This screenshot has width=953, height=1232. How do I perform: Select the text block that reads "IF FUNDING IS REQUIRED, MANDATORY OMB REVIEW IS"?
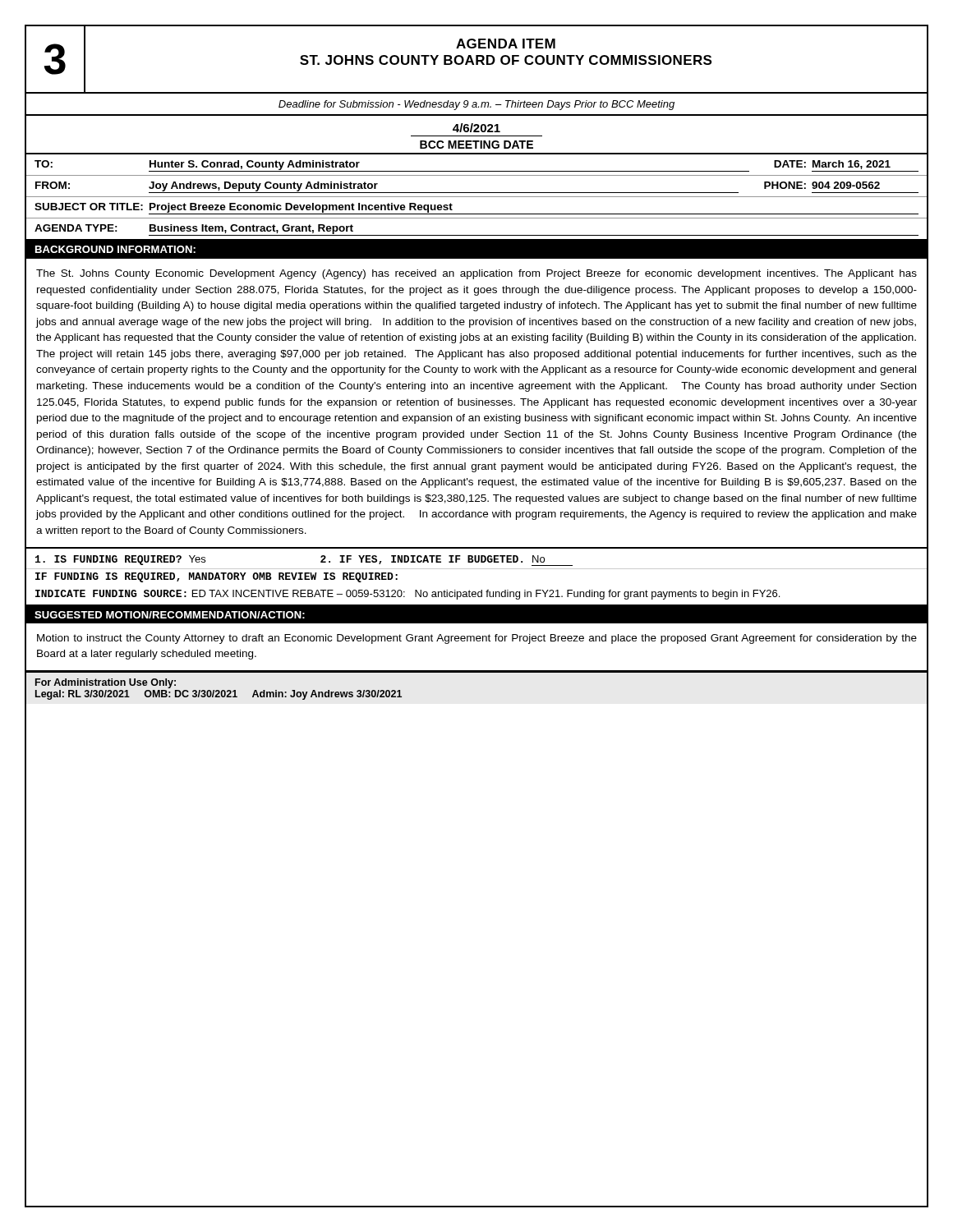coord(217,577)
